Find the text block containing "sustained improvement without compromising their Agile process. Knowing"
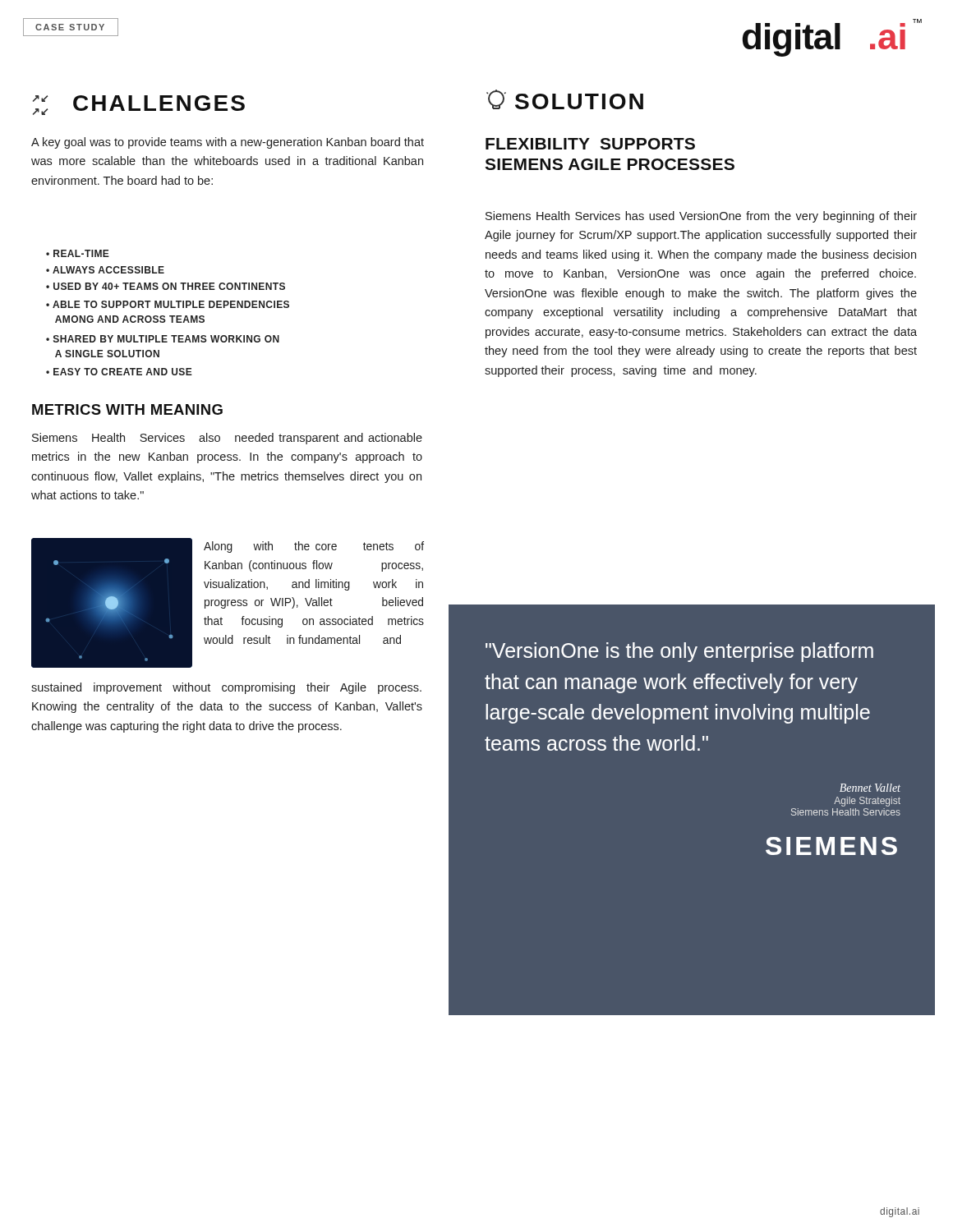Screen dimensions: 1232x953 [x=227, y=707]
